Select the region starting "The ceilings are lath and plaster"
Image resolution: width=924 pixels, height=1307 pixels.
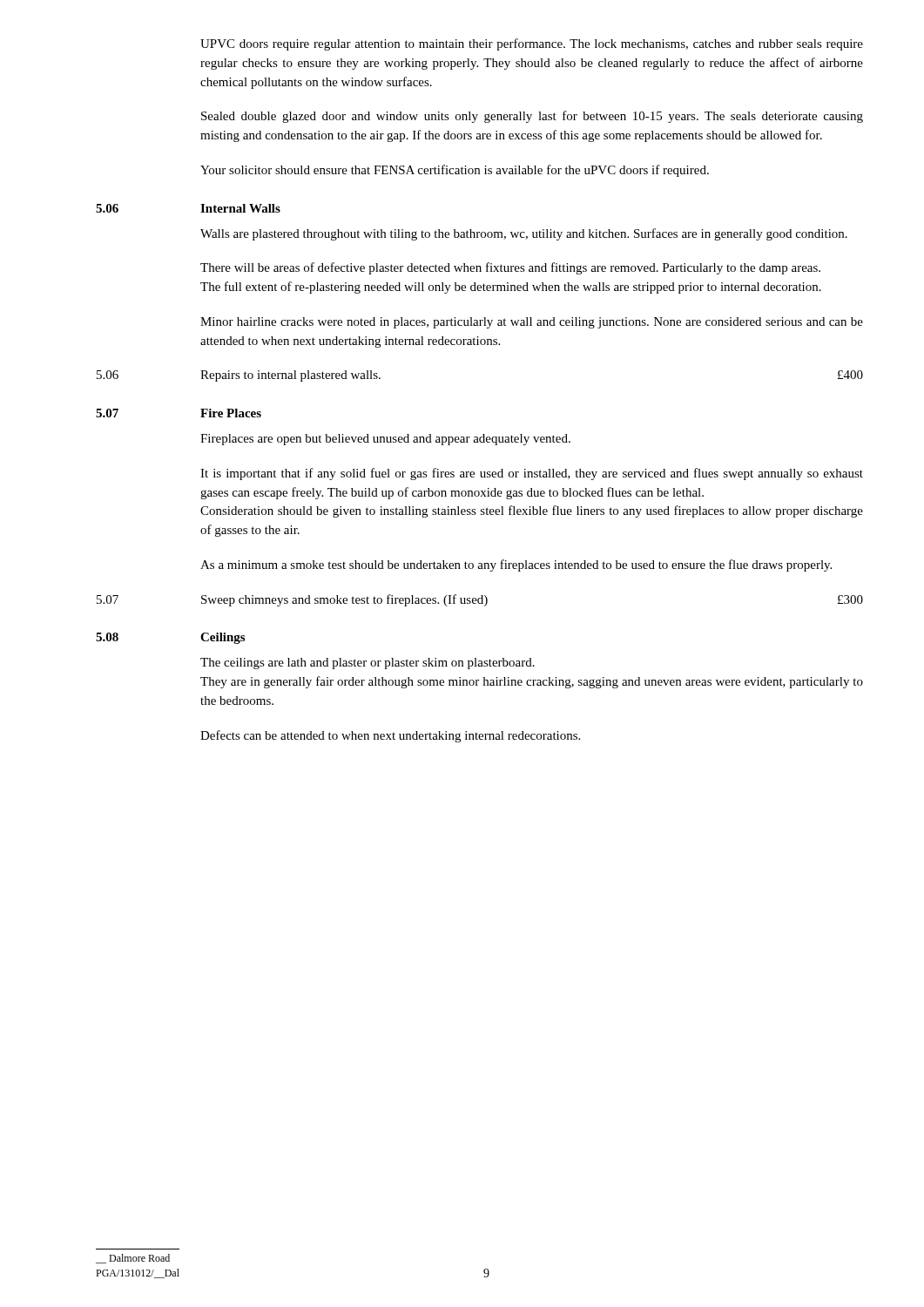(532, 681)
